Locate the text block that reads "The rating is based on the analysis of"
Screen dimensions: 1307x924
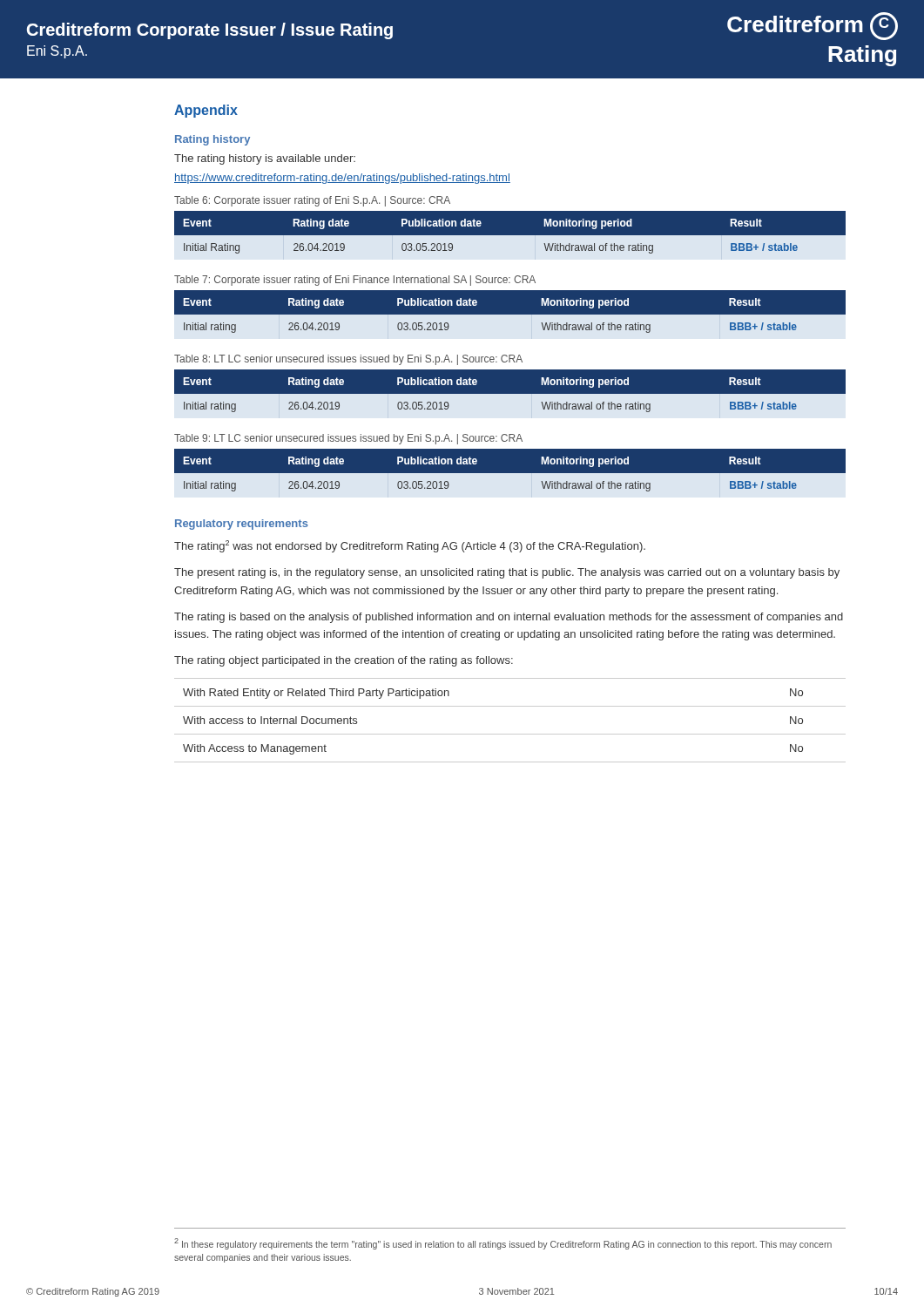tap(509, 625)
